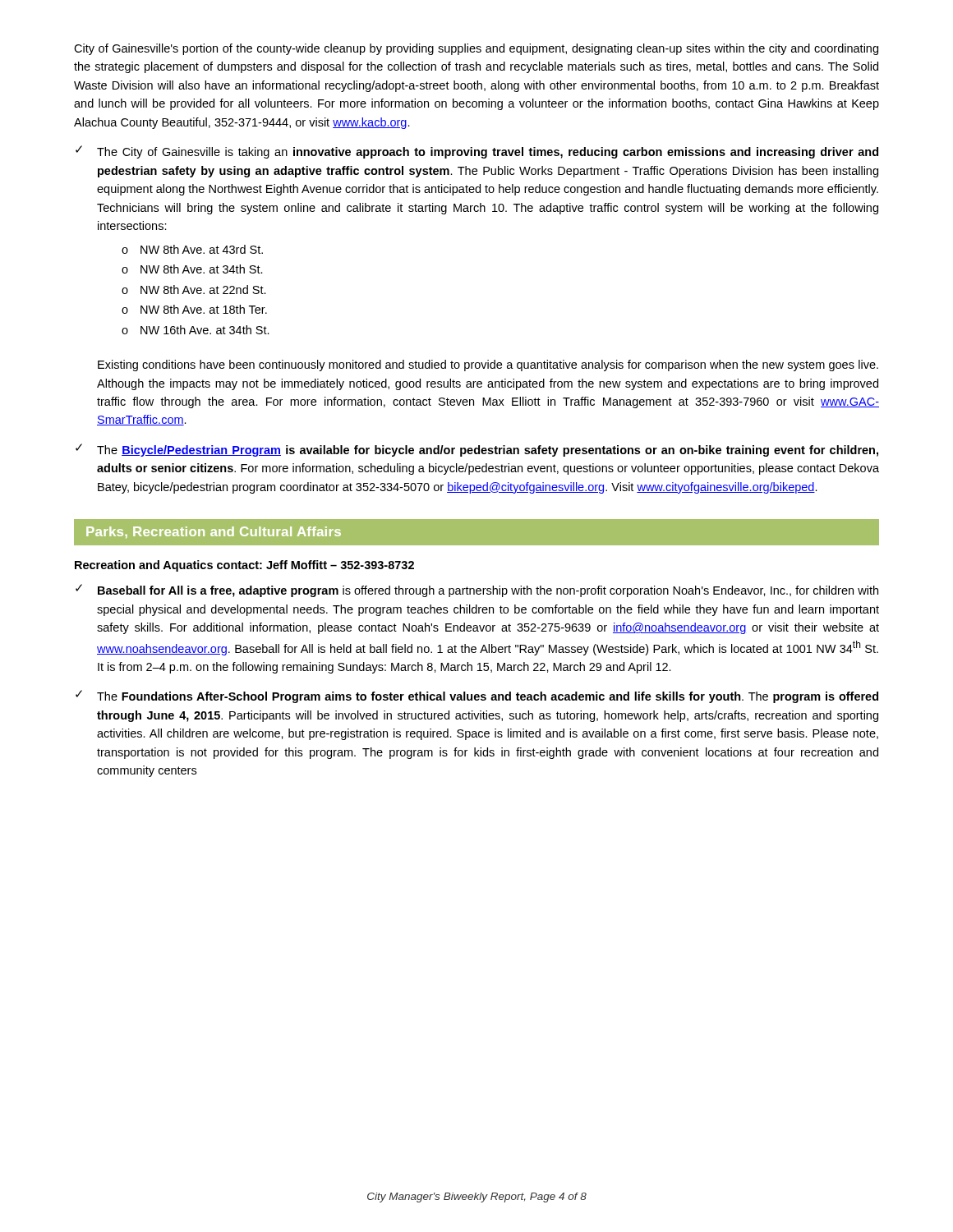This screenshot has height=1232, width=953.
Task: Select the text starting "Existing conditions have been"
Action: pyautogui.click(x=488, y=392)
